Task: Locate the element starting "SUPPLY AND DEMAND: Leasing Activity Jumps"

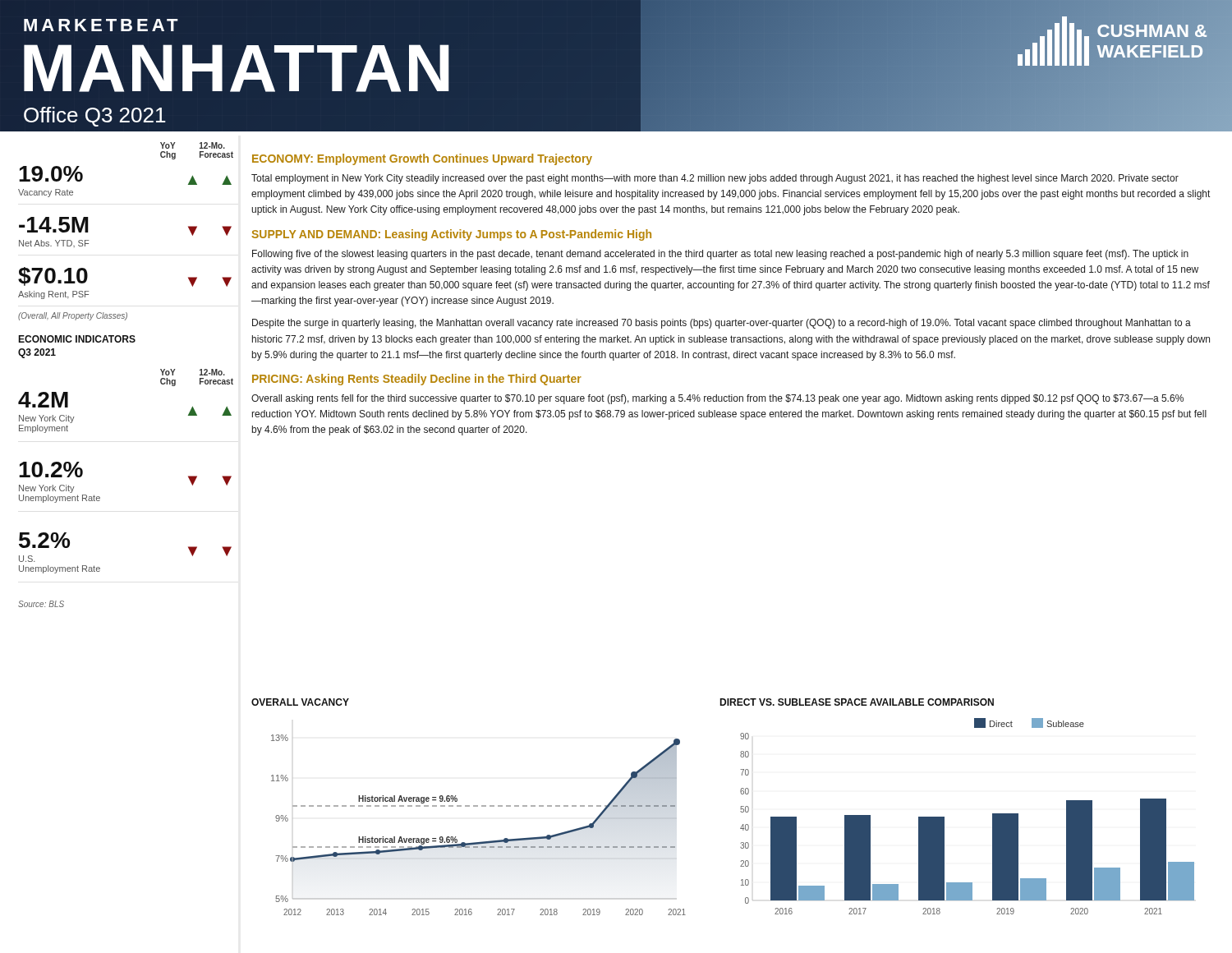Action: tap(452, 234)
